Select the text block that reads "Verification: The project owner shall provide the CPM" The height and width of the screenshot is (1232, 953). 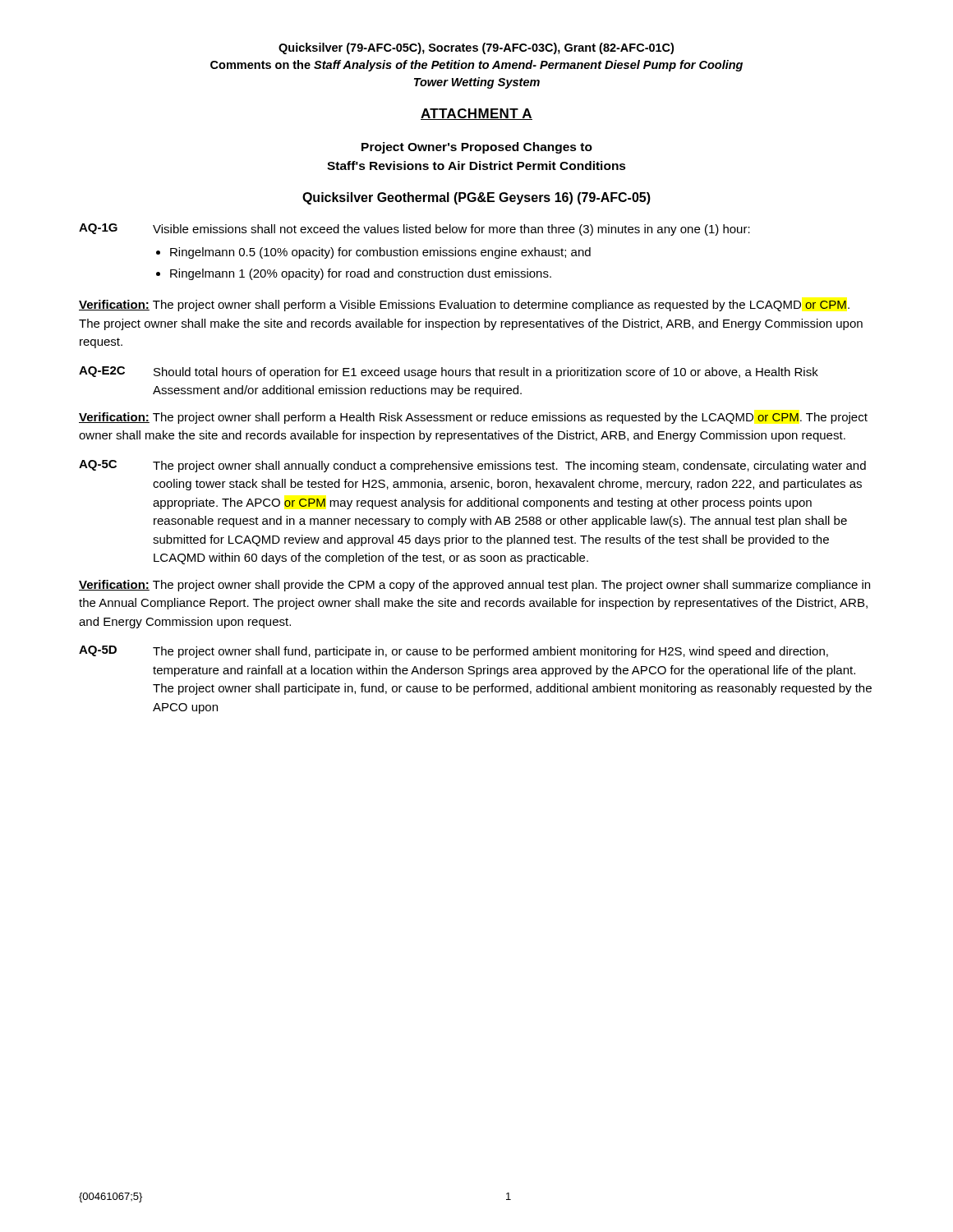(x=475, y=603)
